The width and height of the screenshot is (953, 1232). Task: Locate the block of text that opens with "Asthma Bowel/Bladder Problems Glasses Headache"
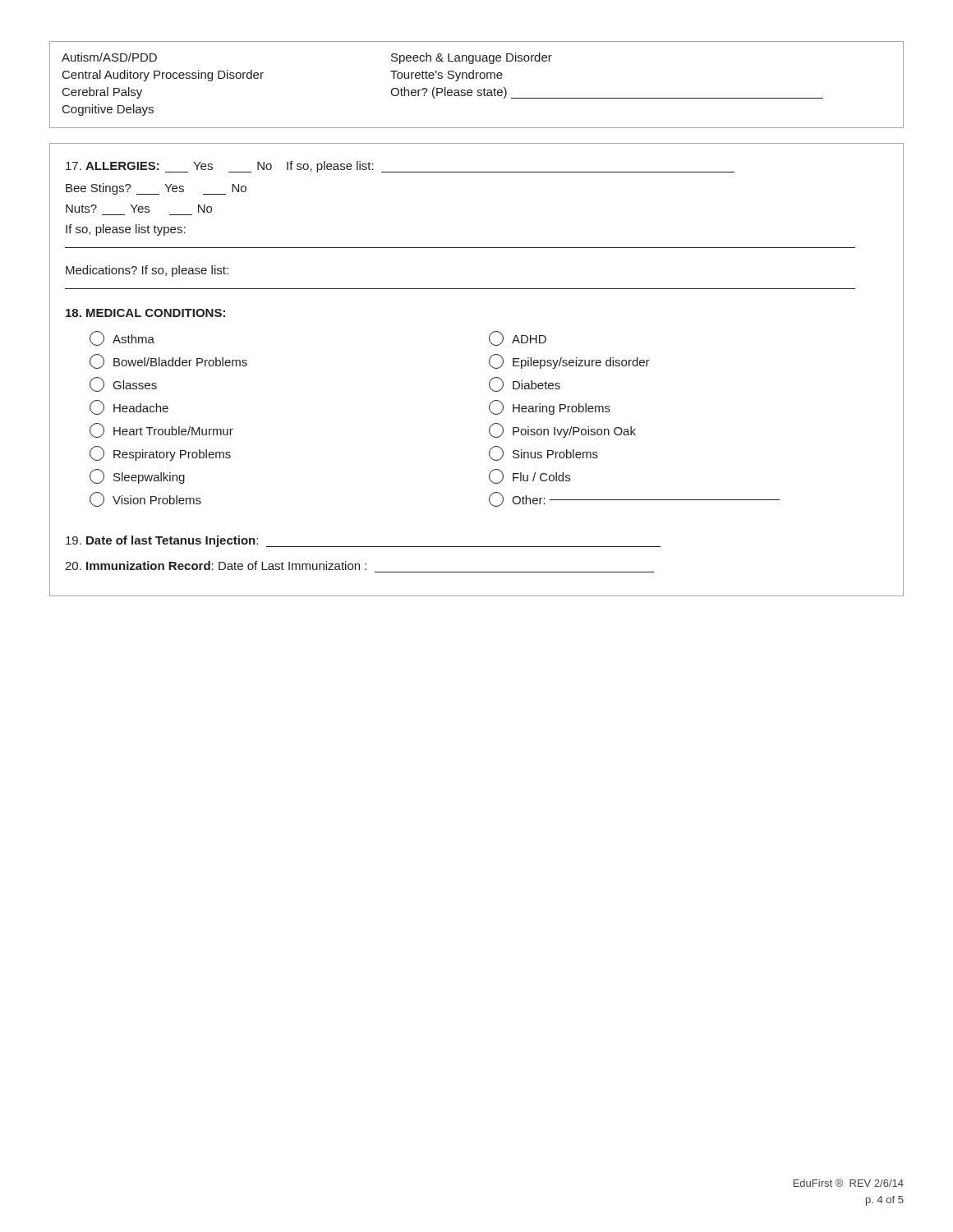[x=489, y=423]
